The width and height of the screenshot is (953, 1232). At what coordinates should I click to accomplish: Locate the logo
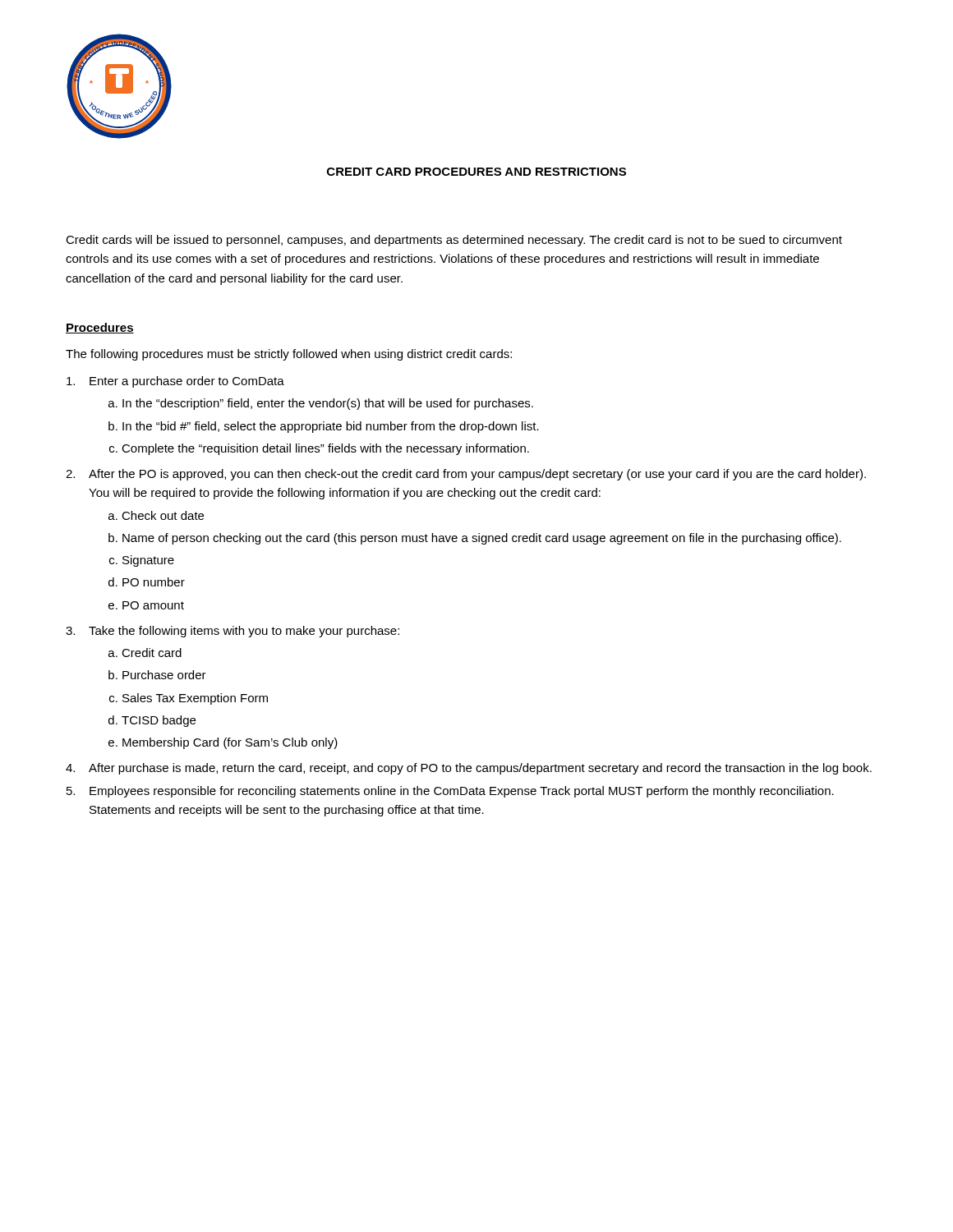(119, 87)
